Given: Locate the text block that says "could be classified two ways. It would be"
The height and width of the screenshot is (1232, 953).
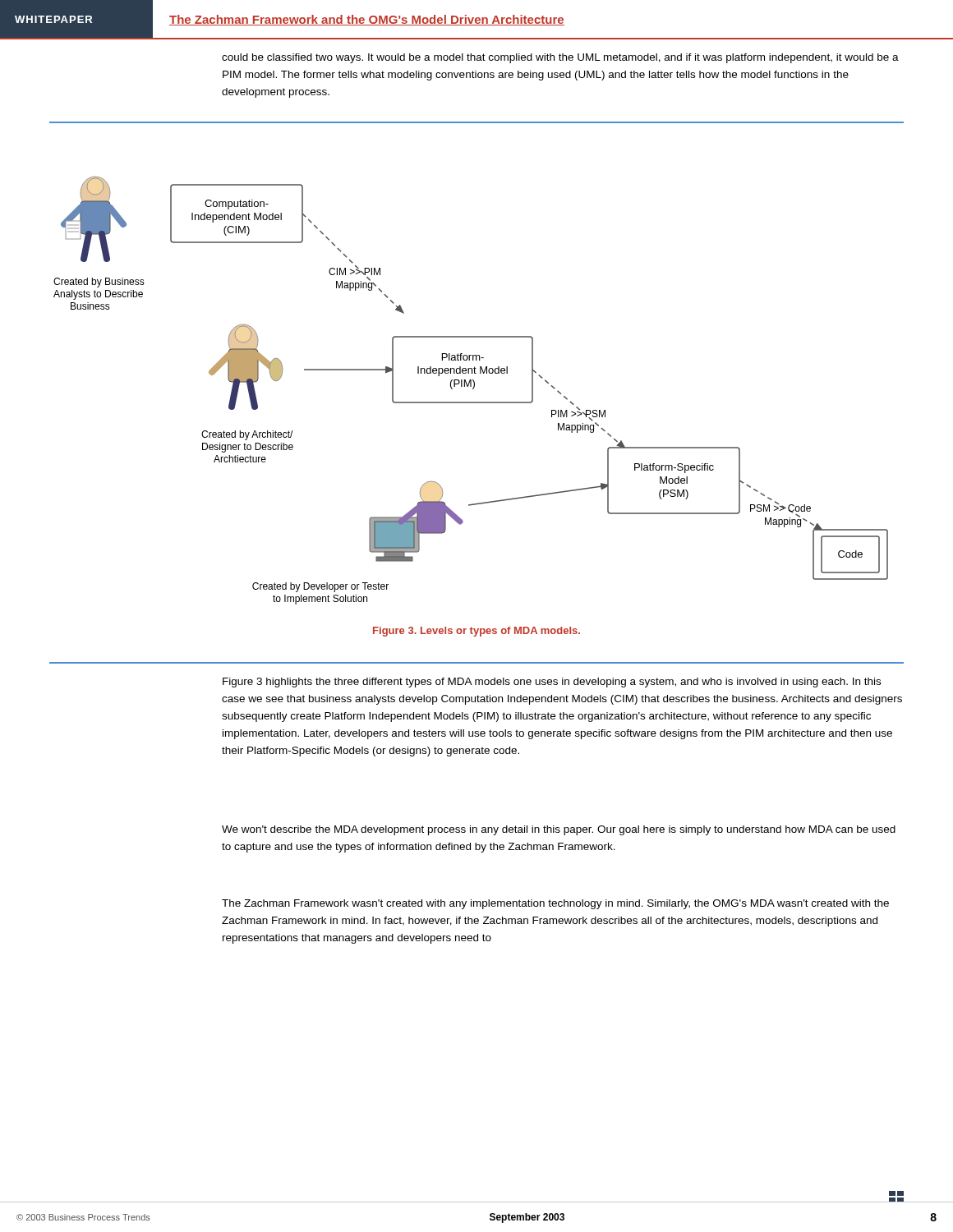Looking at the screenshot, I should [560, 74].
